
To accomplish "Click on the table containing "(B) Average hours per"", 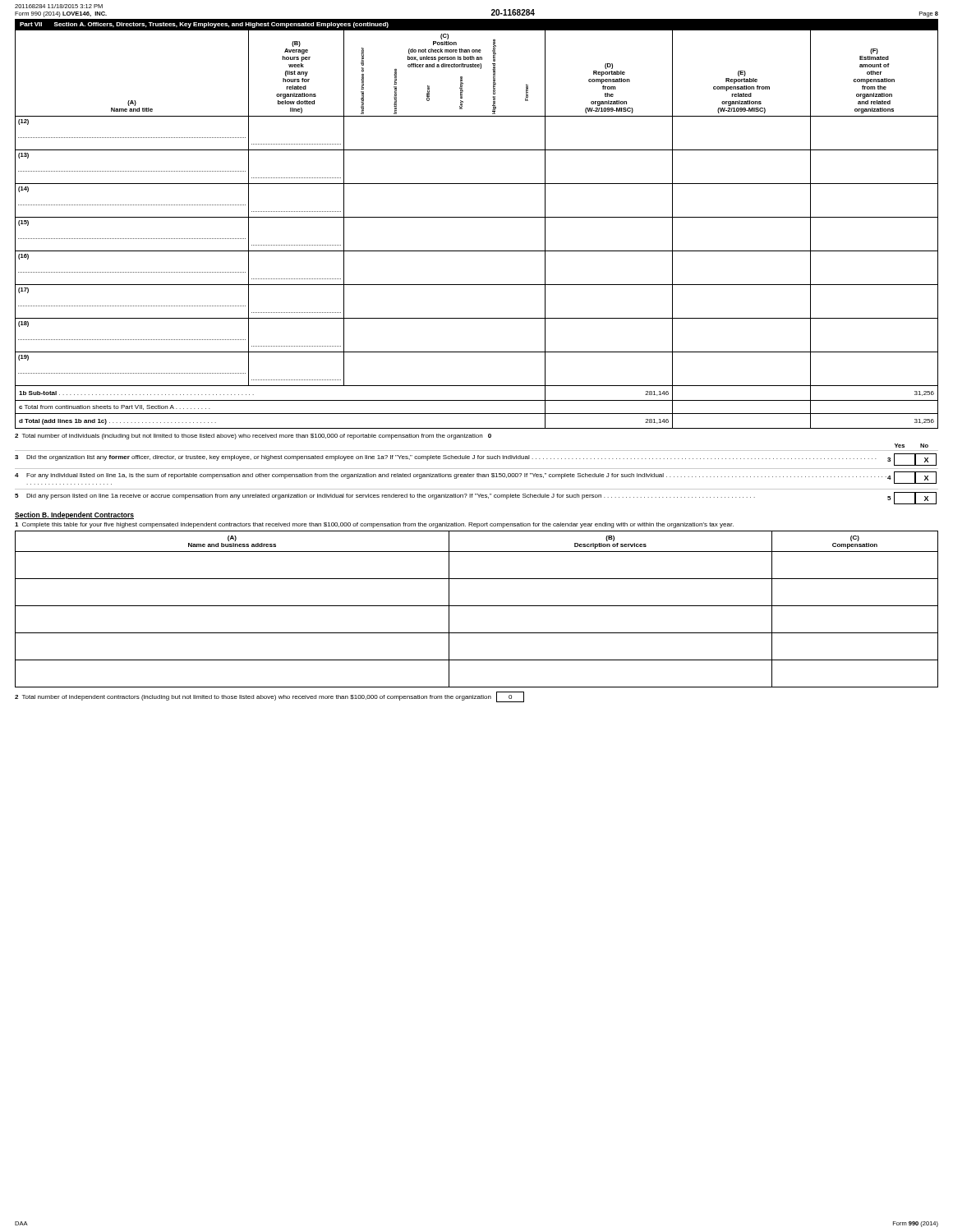I will (476, 229).
